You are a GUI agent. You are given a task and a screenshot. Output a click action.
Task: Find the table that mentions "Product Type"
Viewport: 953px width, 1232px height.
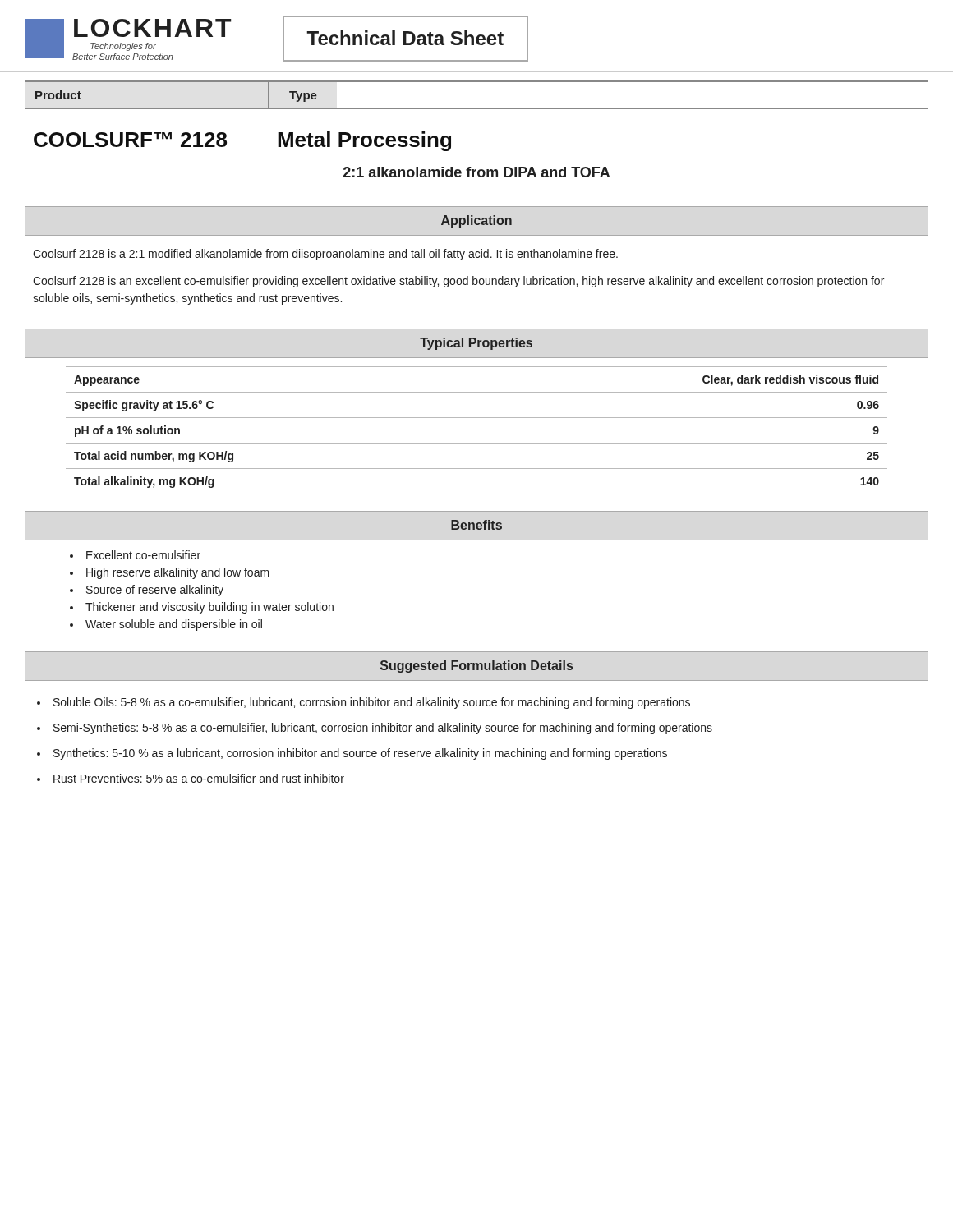coord(476,95)
